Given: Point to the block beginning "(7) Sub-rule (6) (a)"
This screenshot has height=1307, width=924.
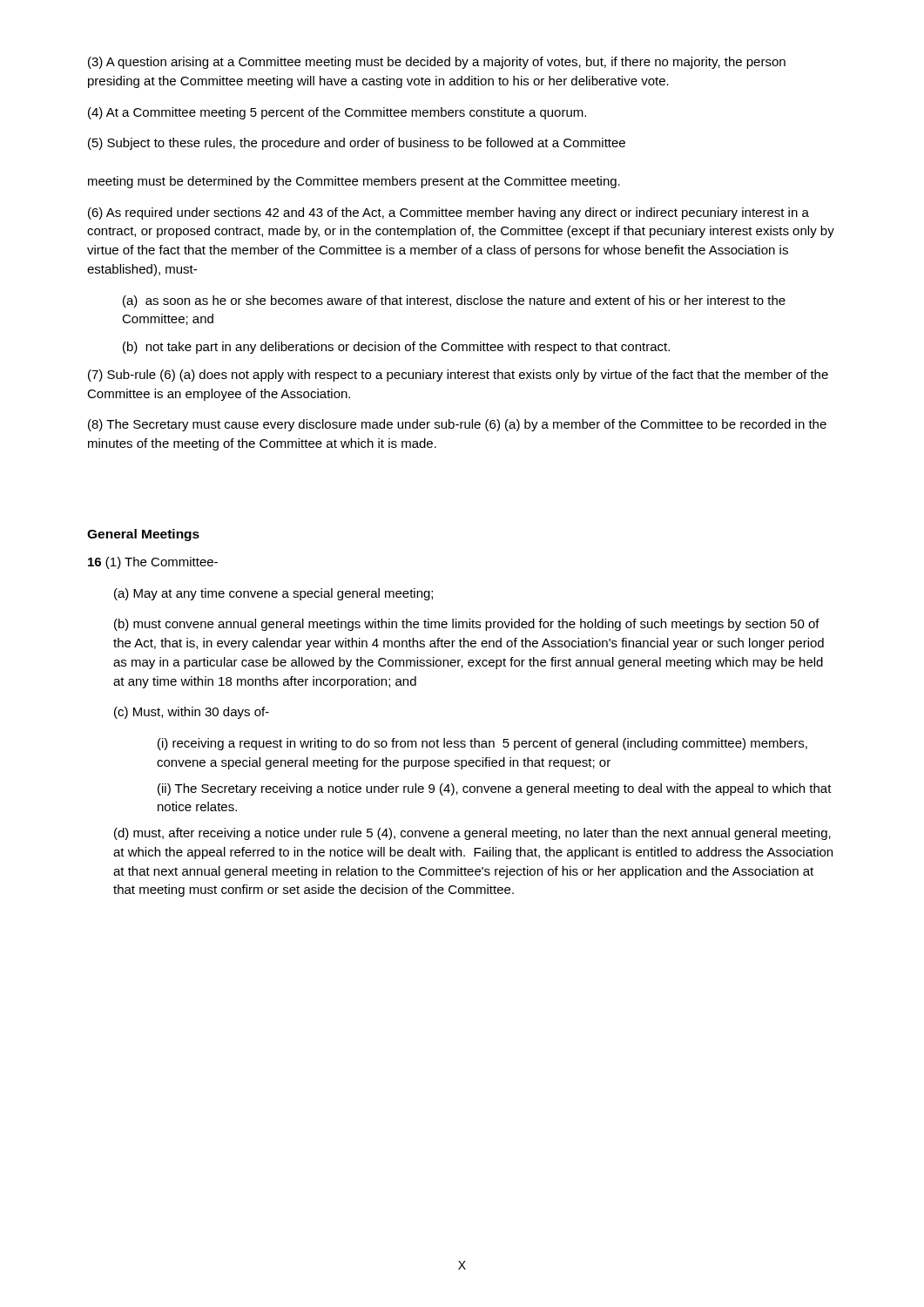Looking at the screenshot, I should coord(458,383).
